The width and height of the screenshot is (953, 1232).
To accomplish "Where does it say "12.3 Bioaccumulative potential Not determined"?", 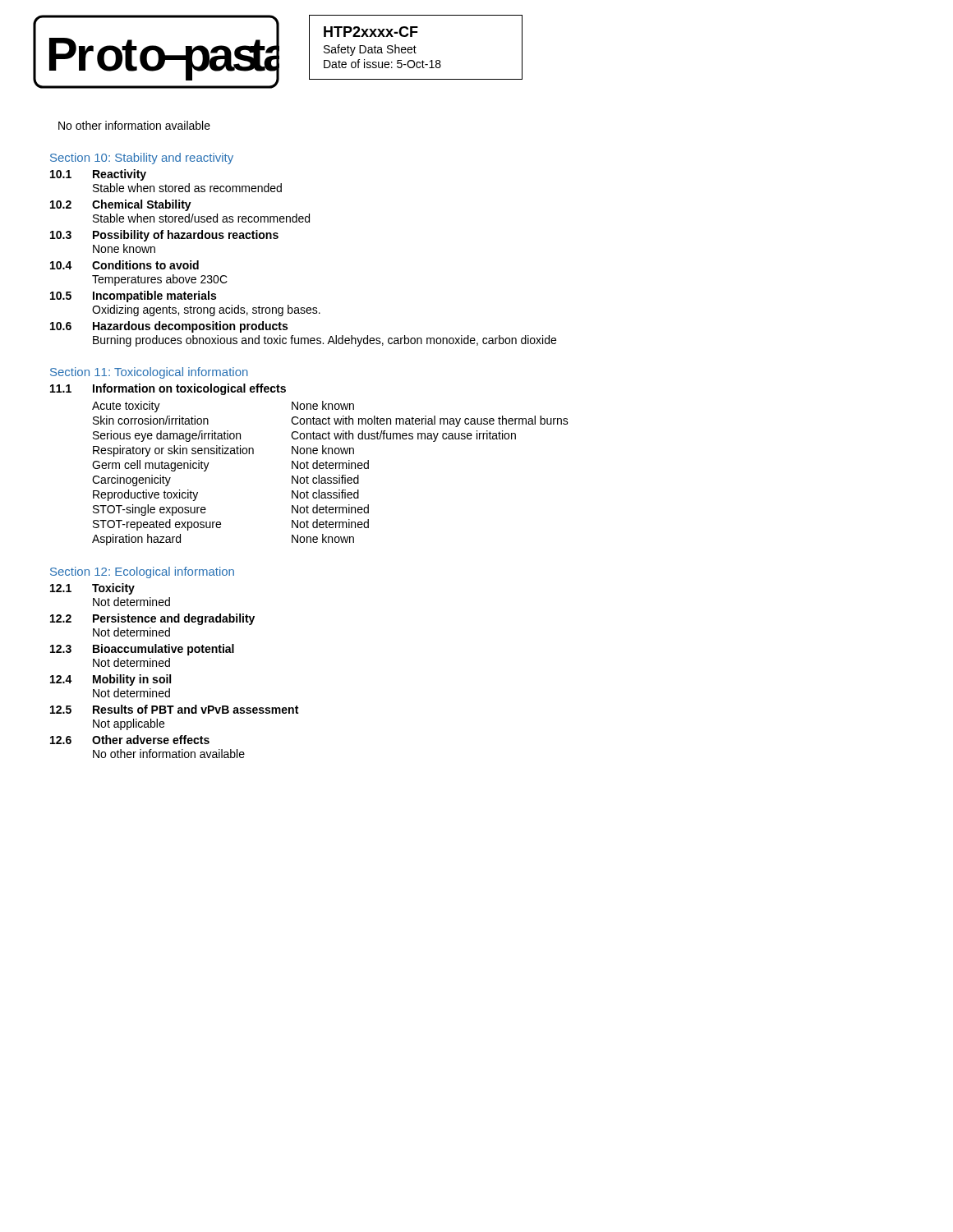I will 142,650.
